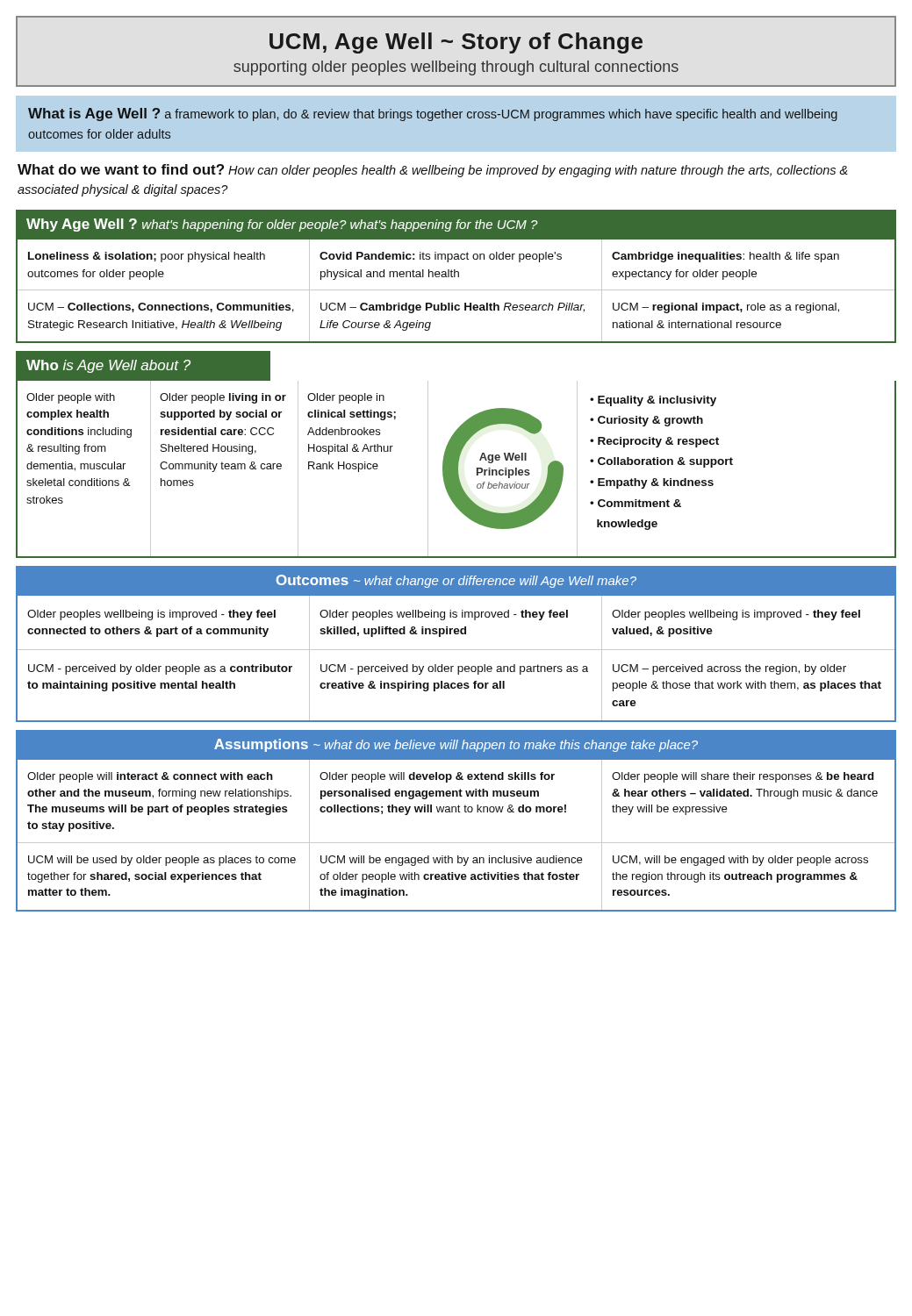This screenshot has height=1316, width=912.
Task: Select the section header with the text "Assumptions ~ what do we"
Action: point(456,745)
